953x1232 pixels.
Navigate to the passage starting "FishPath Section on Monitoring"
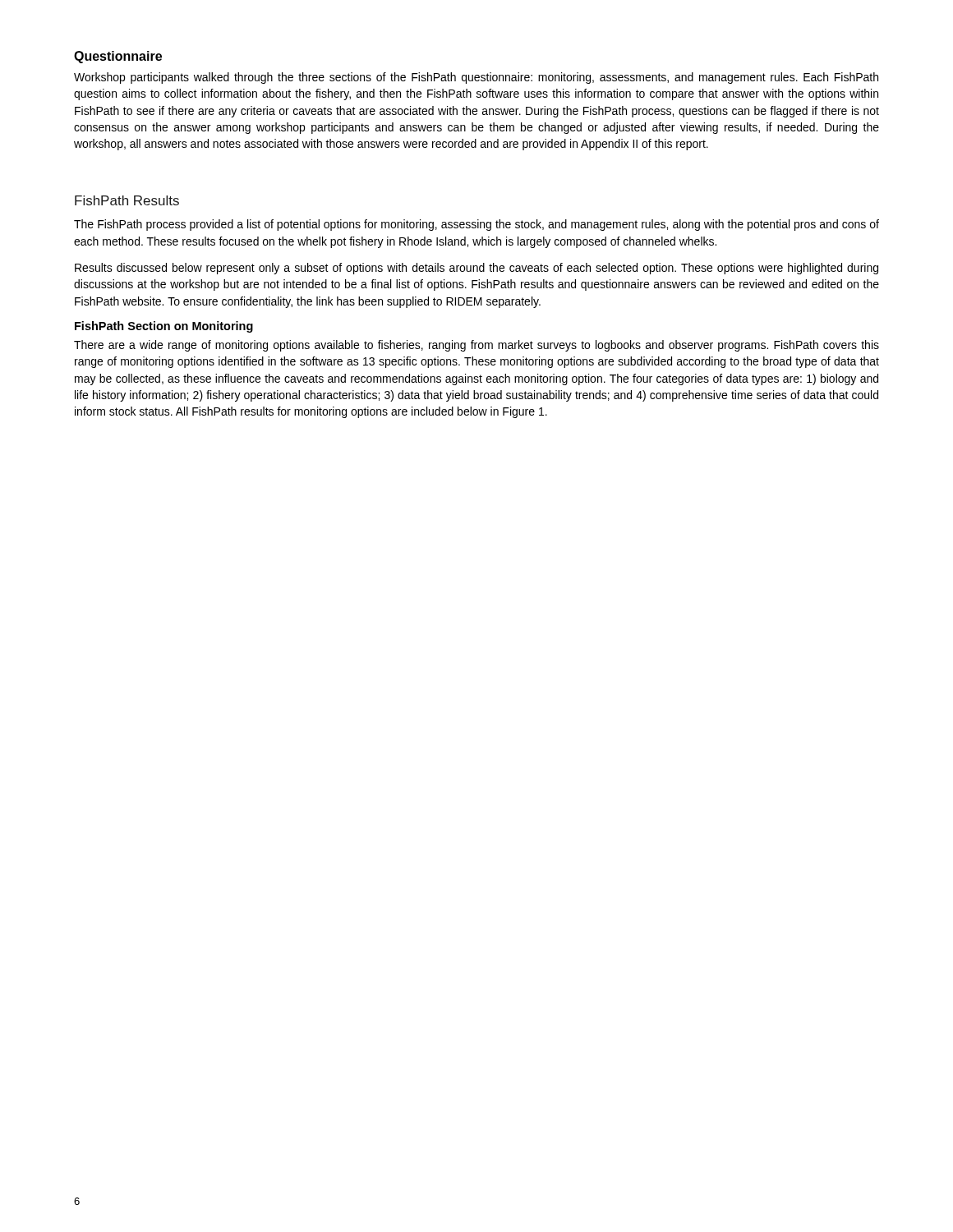[x=164, y=326]
